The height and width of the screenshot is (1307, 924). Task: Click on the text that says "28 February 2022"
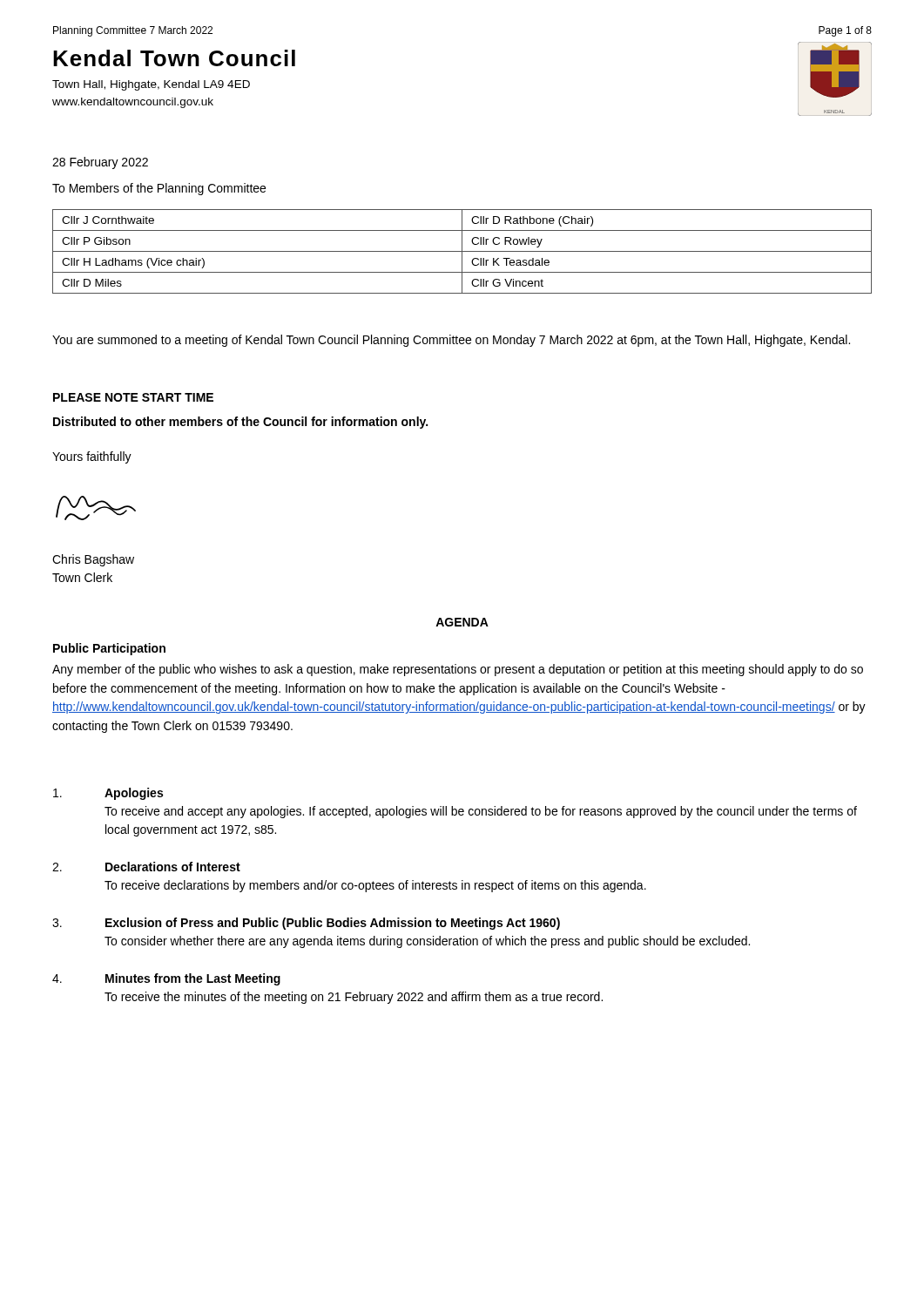point(100,162)
